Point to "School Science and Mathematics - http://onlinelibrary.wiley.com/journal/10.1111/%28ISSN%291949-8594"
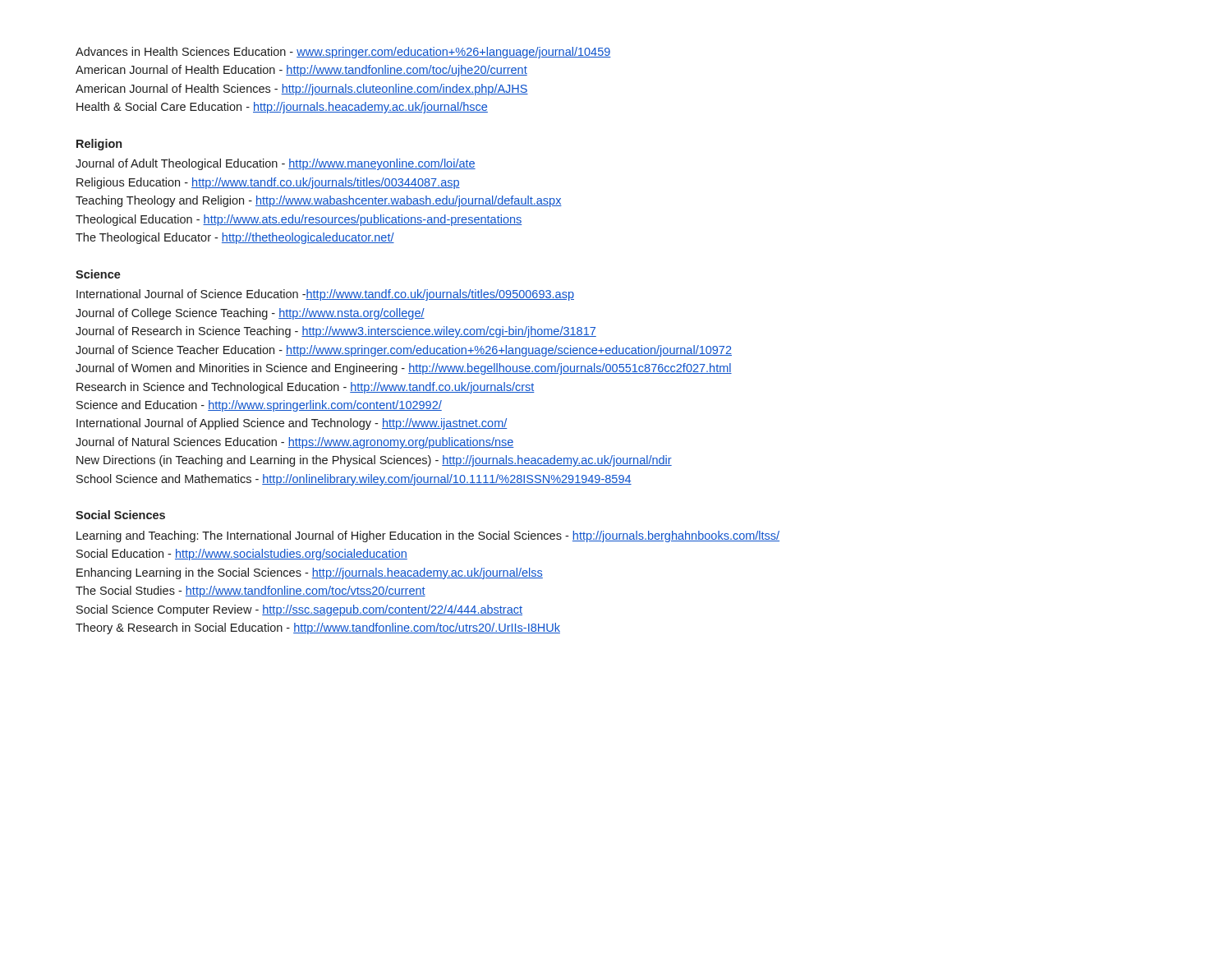 click(x=353, y=479)
